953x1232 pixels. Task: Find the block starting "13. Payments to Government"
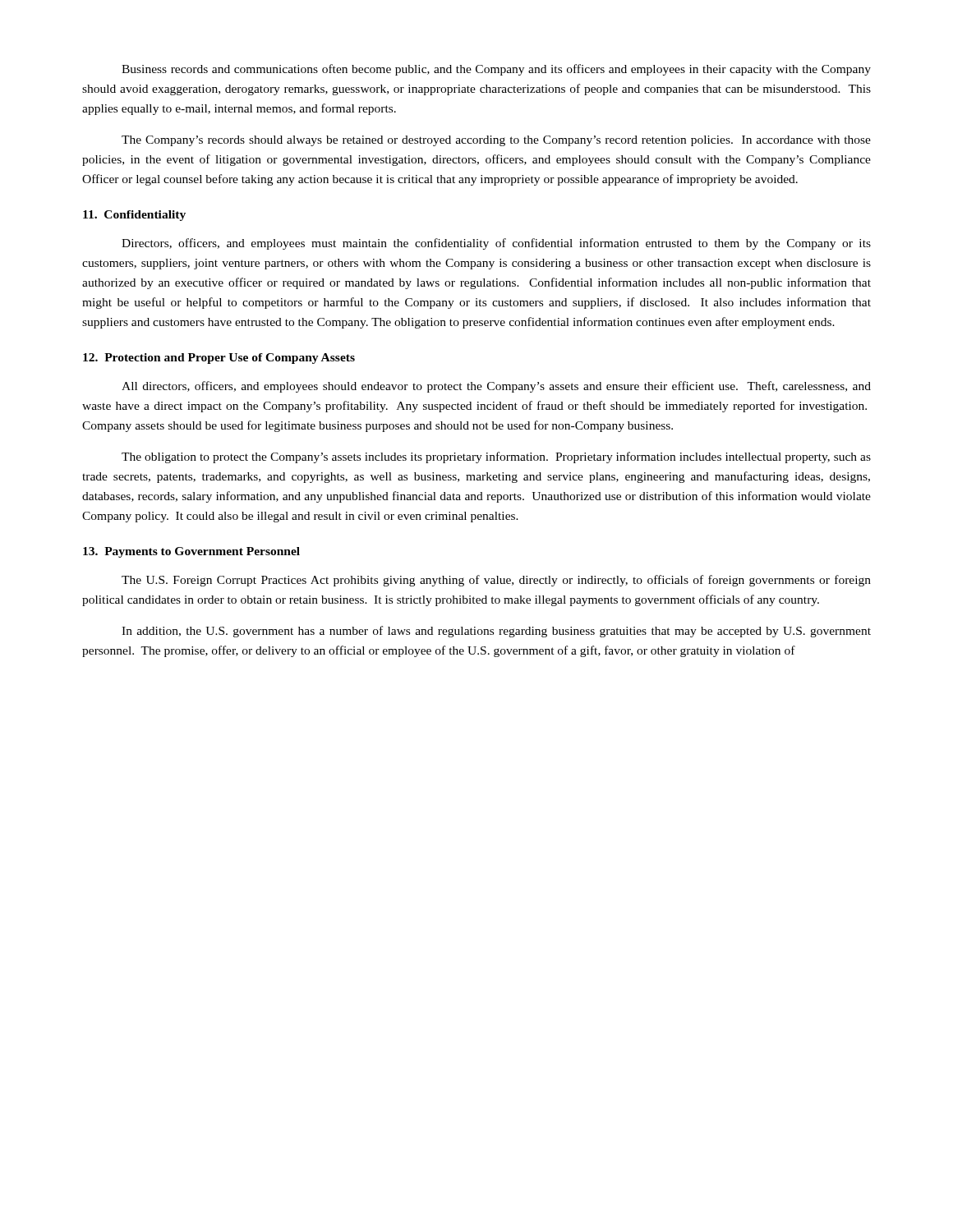(x=191, y=551)
